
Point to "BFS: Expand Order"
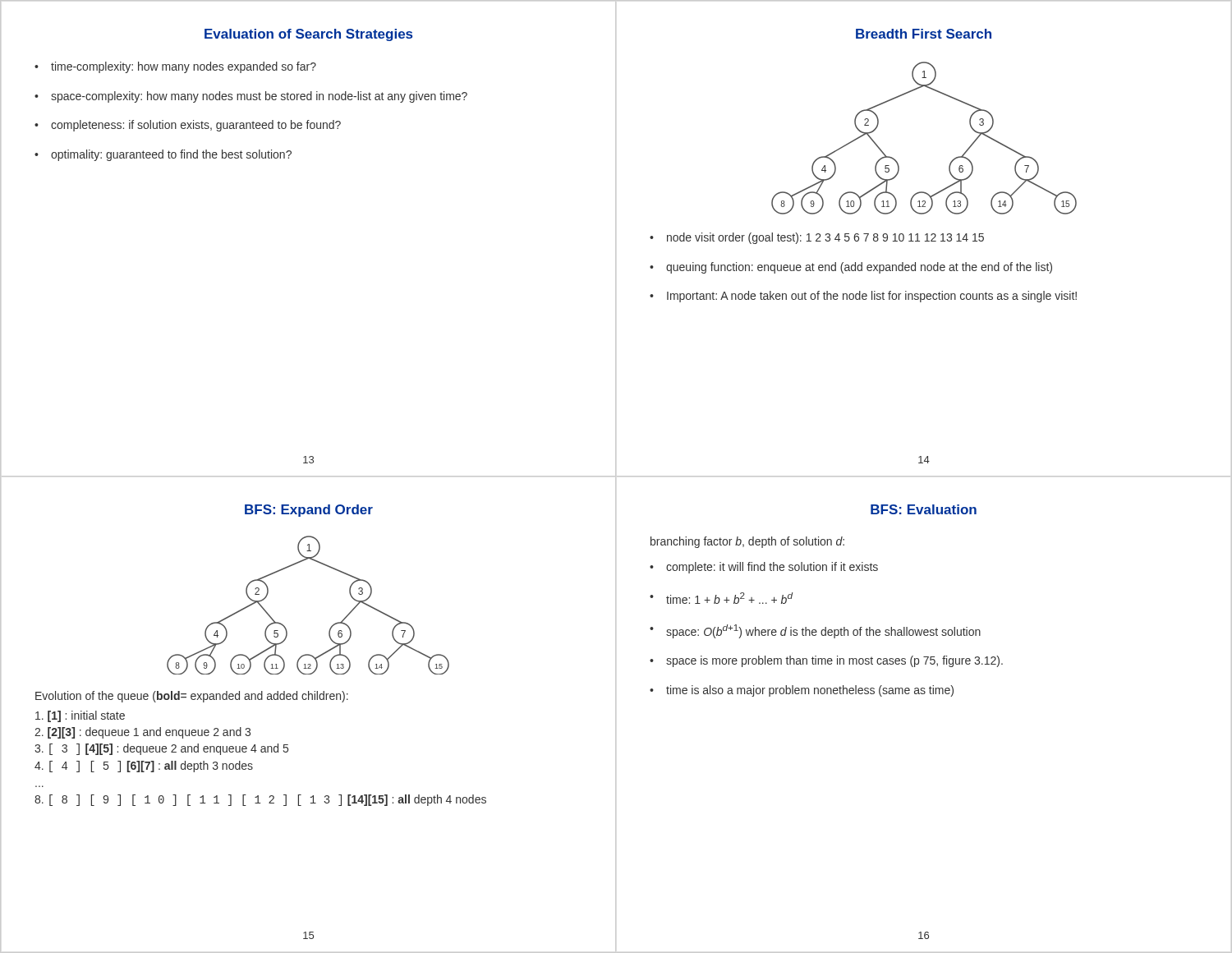point(308,510)
